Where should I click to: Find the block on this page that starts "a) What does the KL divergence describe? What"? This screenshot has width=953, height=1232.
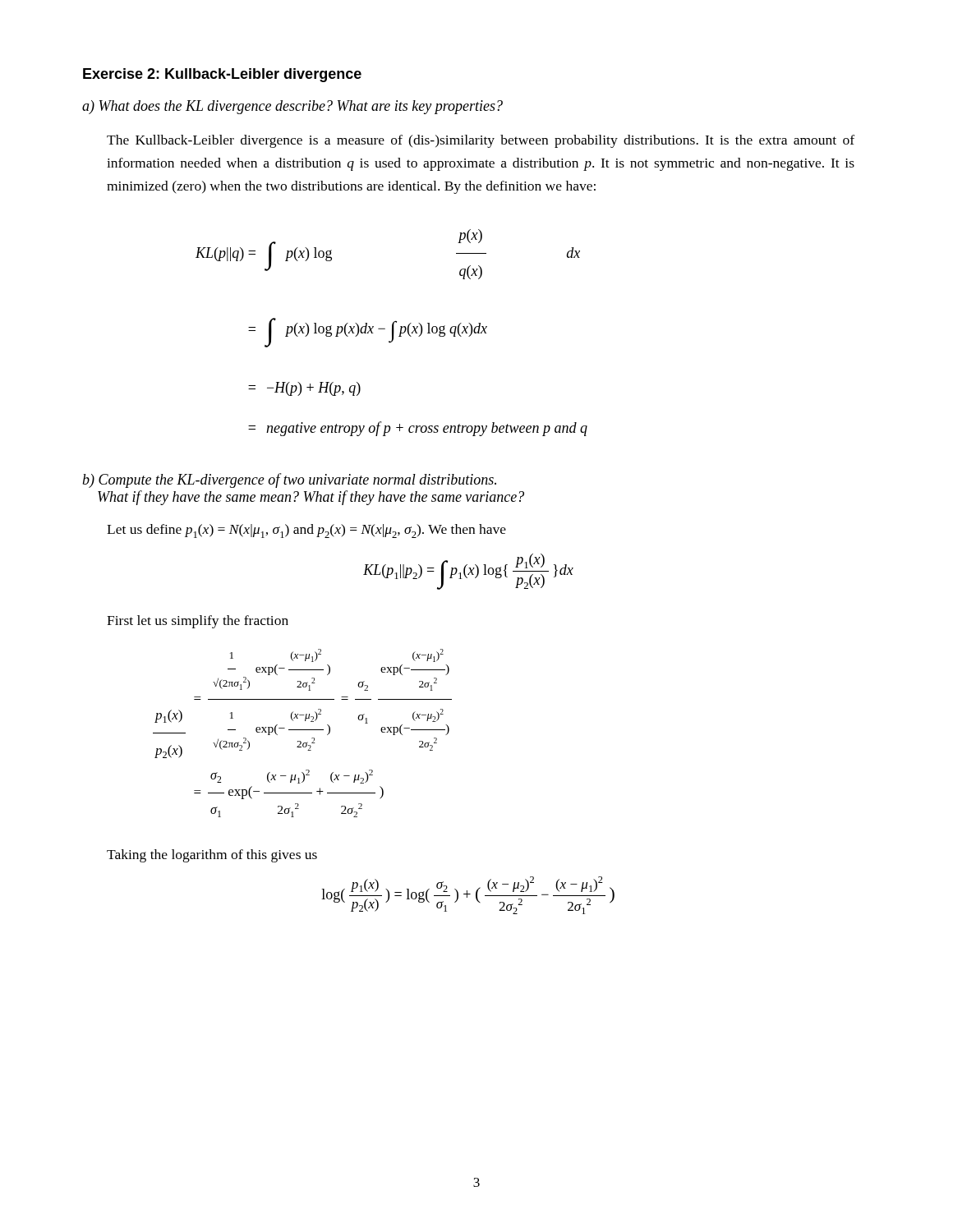coord(292,106)
